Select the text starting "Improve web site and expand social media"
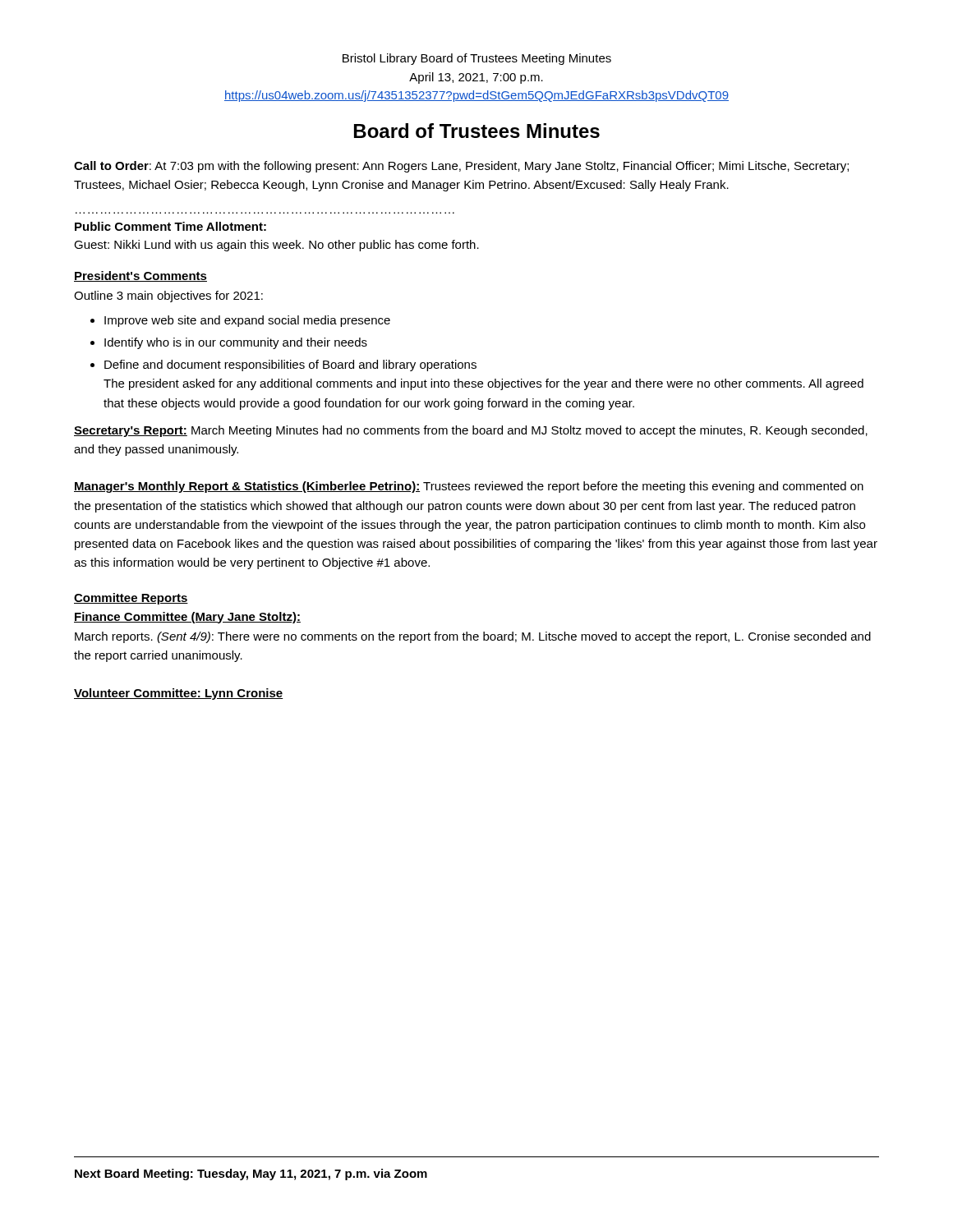This screenshot has height=1232, width=953. click(x=247, y=320)
